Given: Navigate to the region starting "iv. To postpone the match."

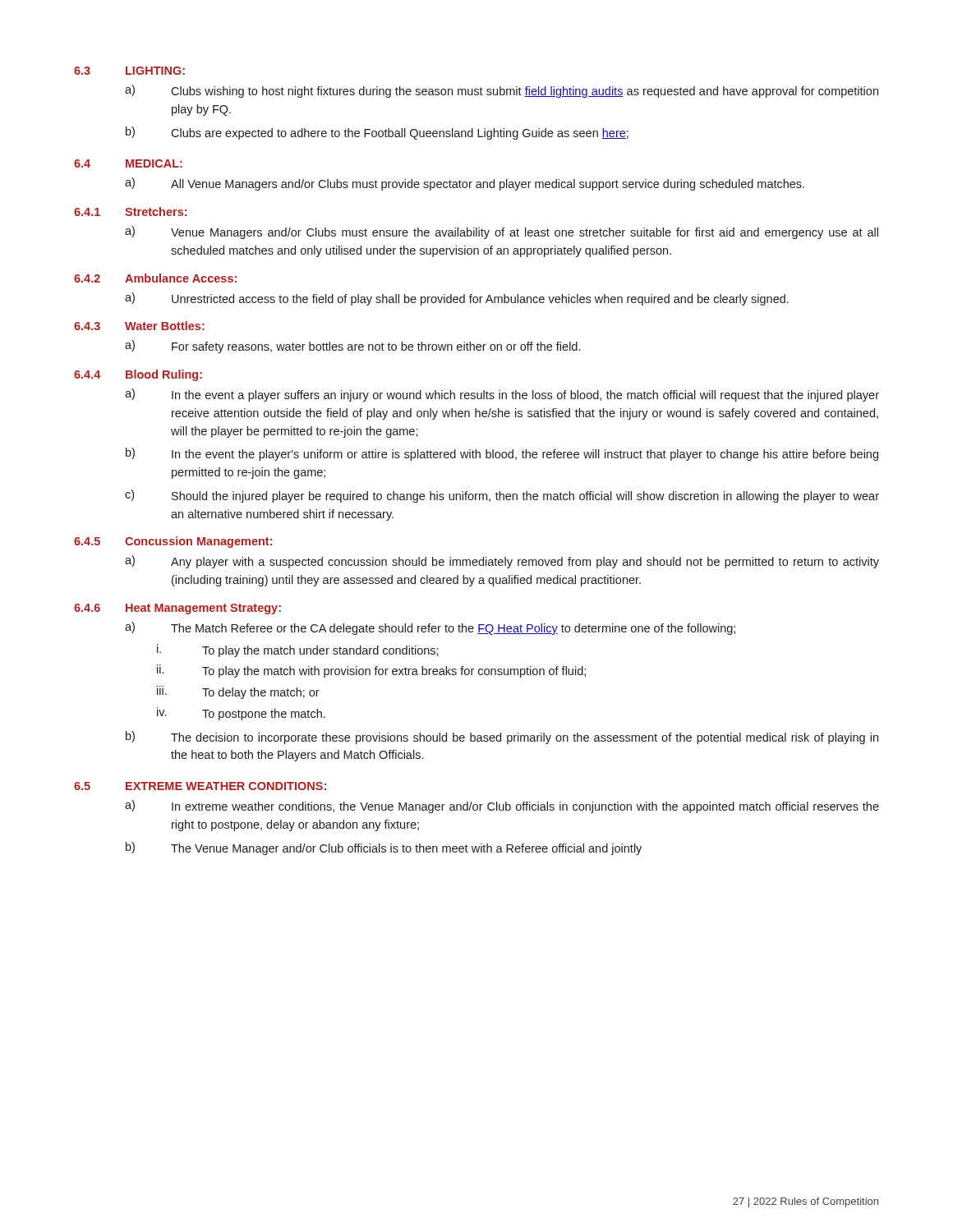Looking at the screenshot, I should point(241,714).
